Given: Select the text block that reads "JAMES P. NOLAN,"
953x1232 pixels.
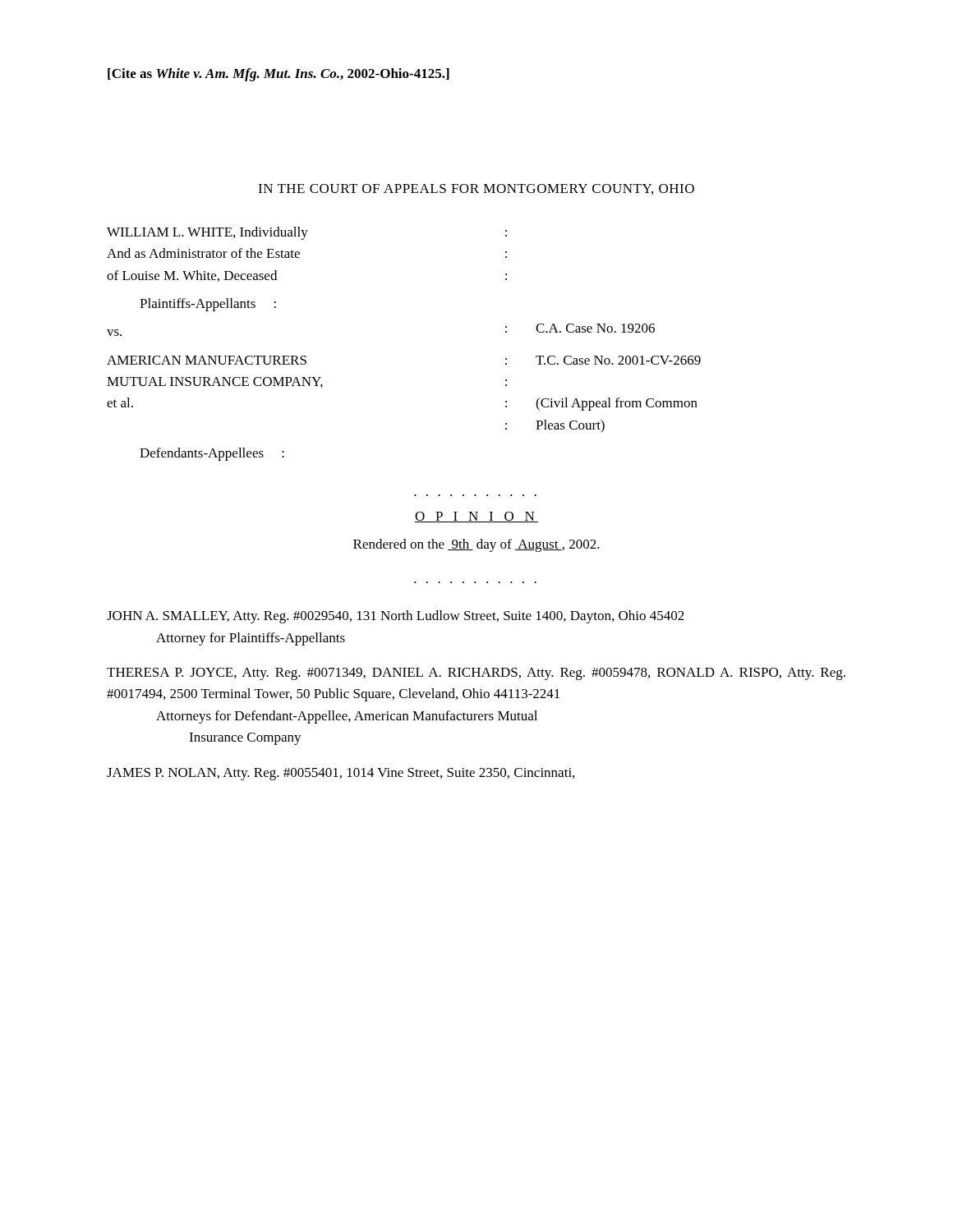Looking at the screenshot, I should pos(341,772).
